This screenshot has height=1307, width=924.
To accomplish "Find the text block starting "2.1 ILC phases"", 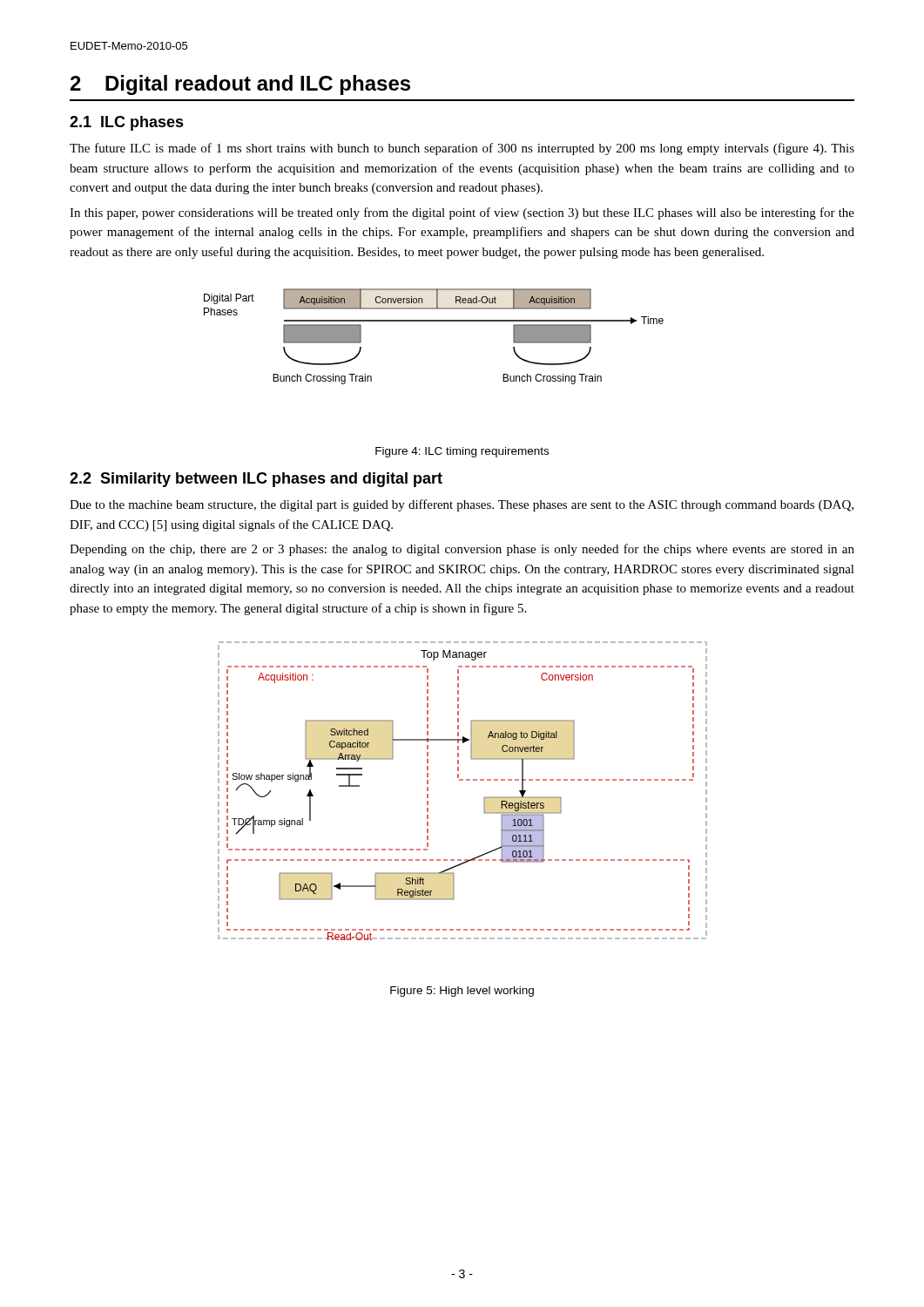I will (127, 123).
